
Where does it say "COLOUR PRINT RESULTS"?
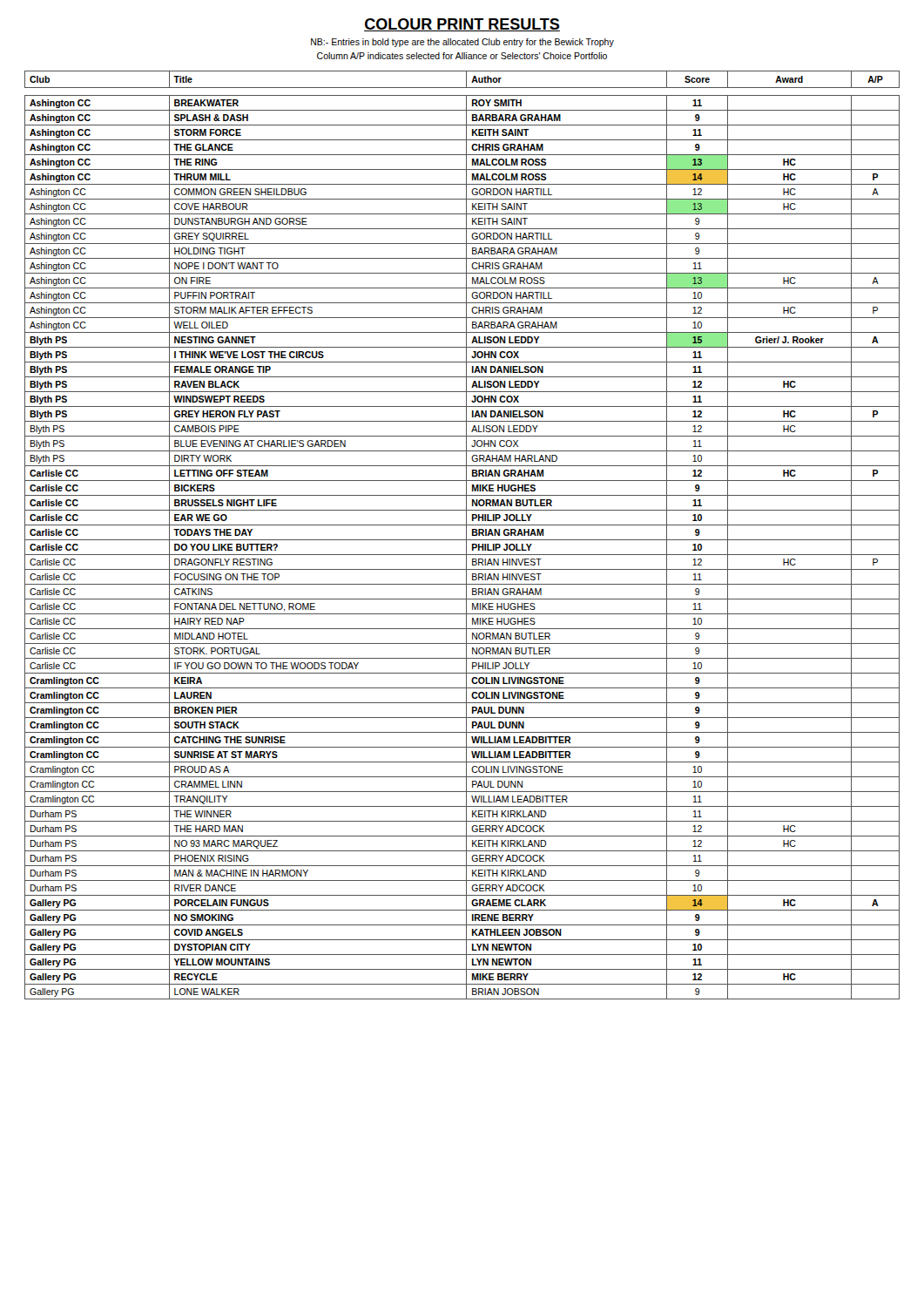click(x=462, y=25)
